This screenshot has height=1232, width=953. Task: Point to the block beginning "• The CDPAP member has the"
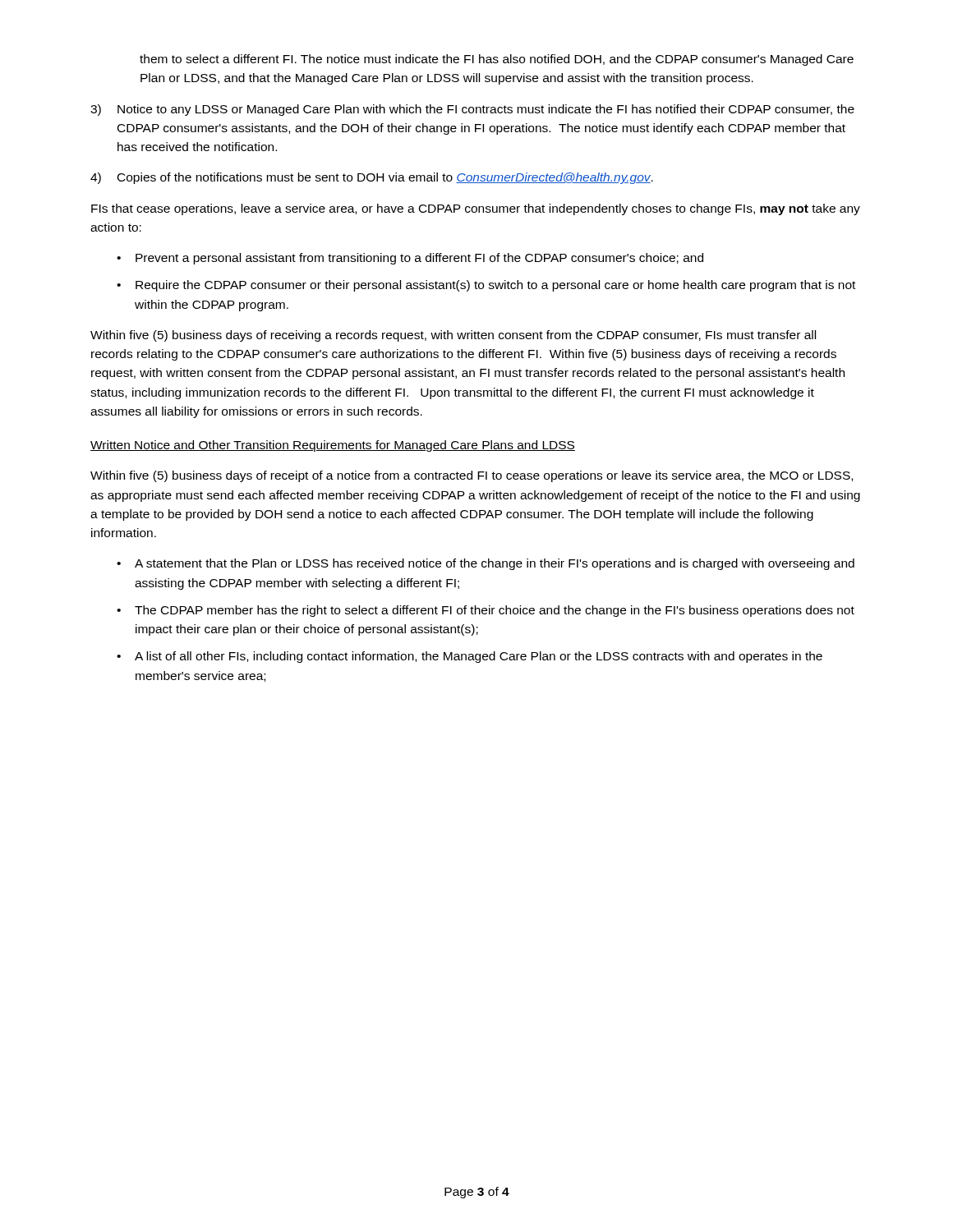tap(490, 619)
